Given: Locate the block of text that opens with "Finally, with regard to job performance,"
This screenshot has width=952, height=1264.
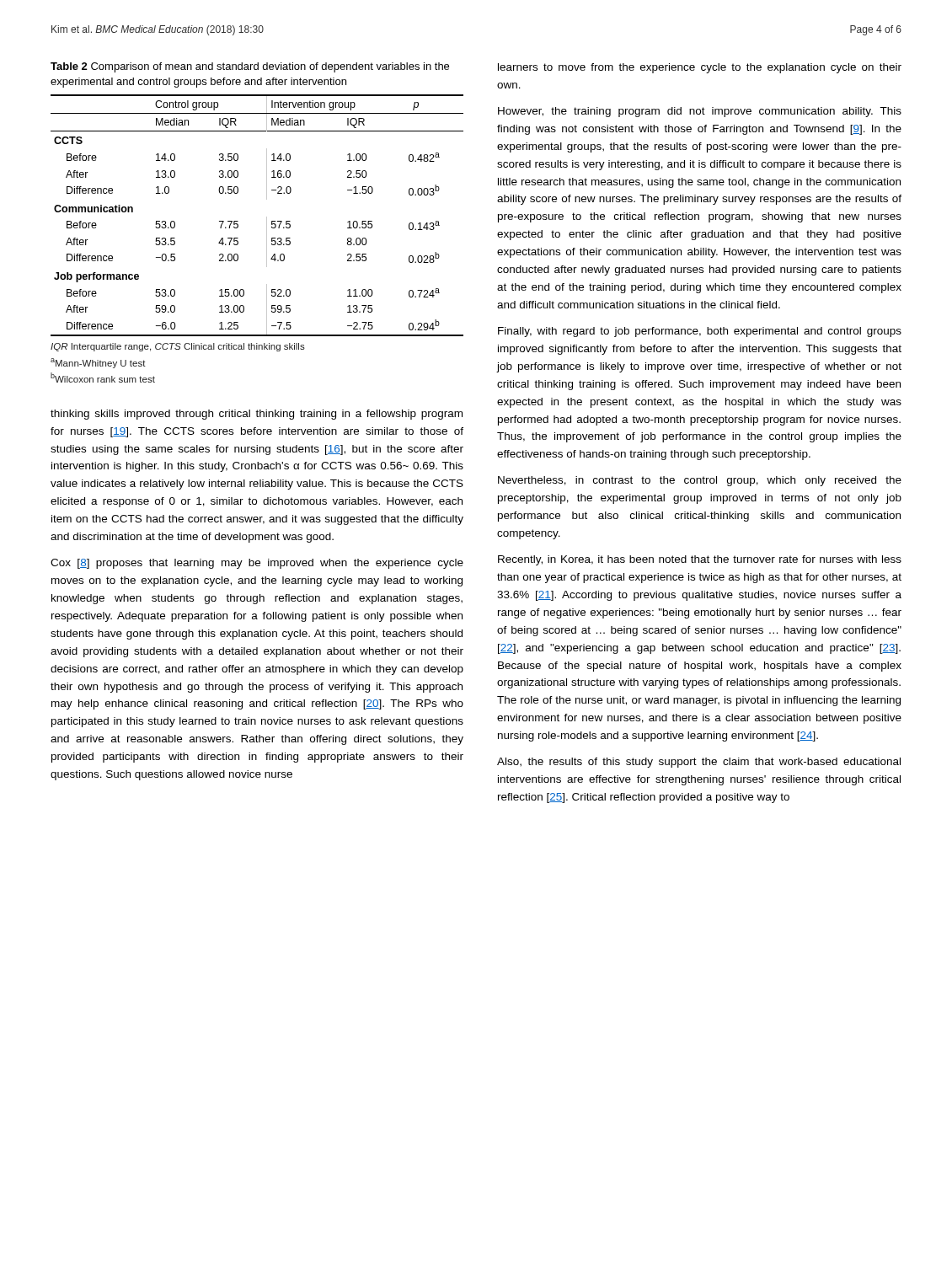Looking at the screenshot, I should click(x=699, y=392).
